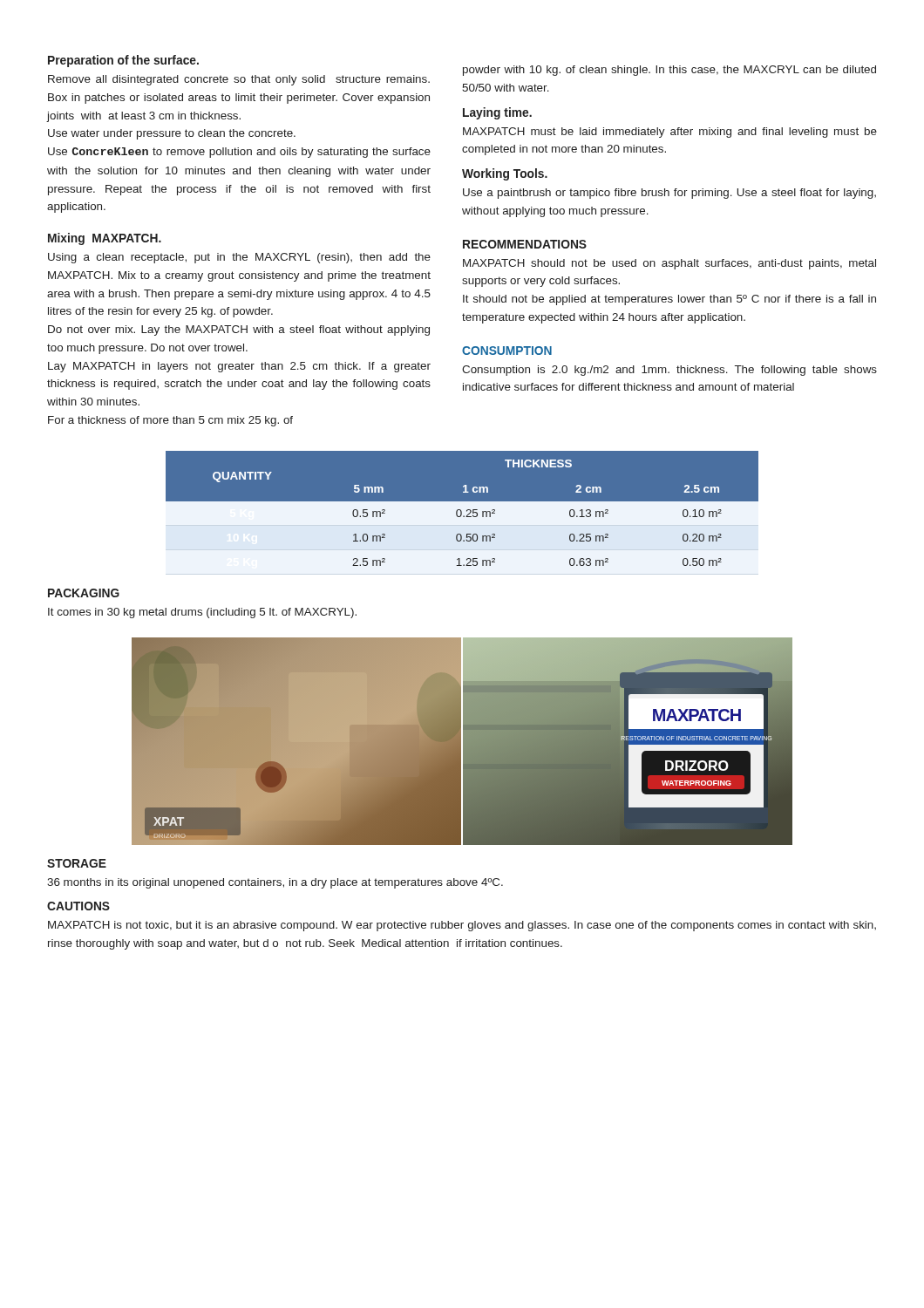Find the passage starting "Preparation of the"

click(123, 61)
